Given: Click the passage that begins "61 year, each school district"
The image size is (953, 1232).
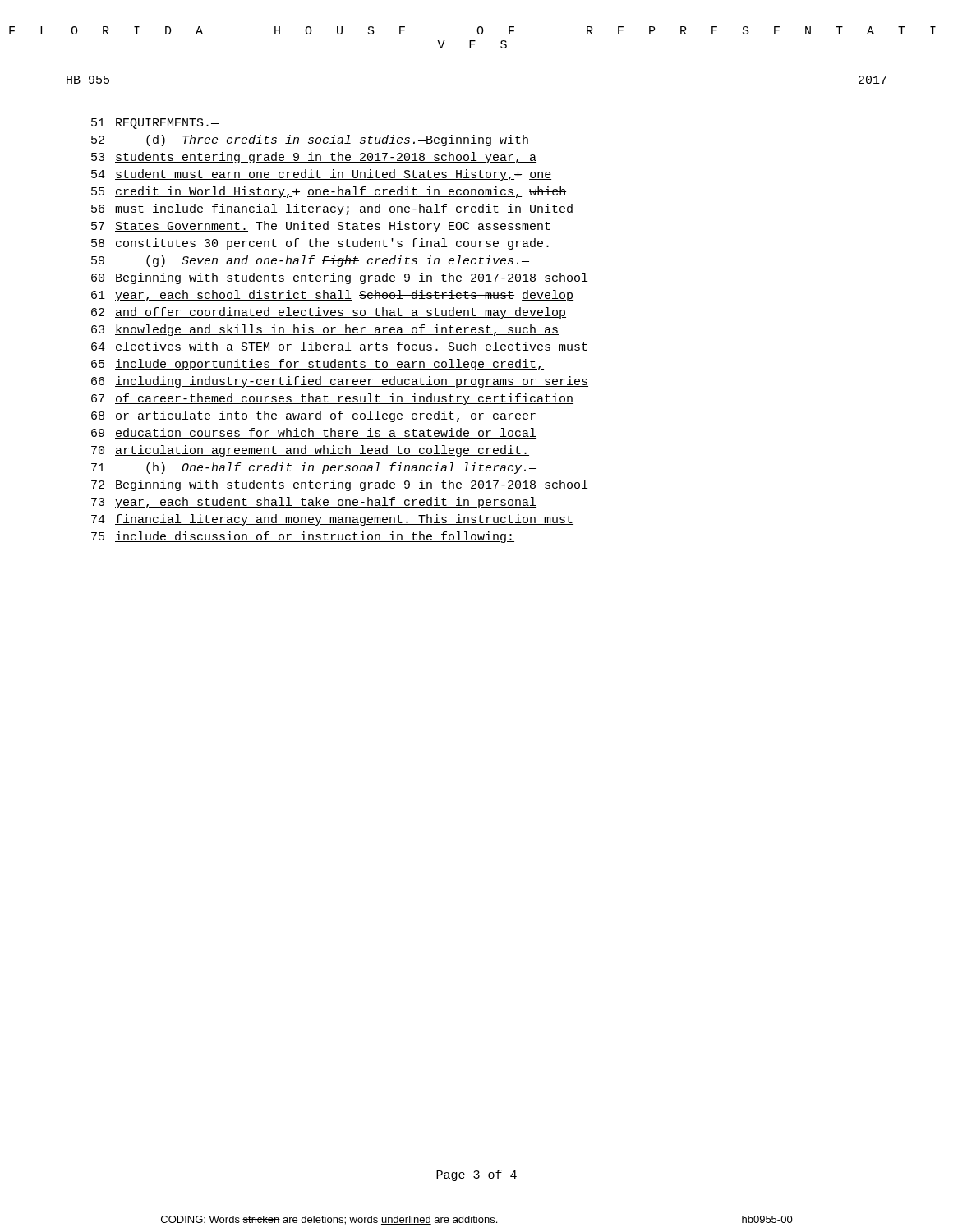Looking at the screenshot, I should coord(476,296).
